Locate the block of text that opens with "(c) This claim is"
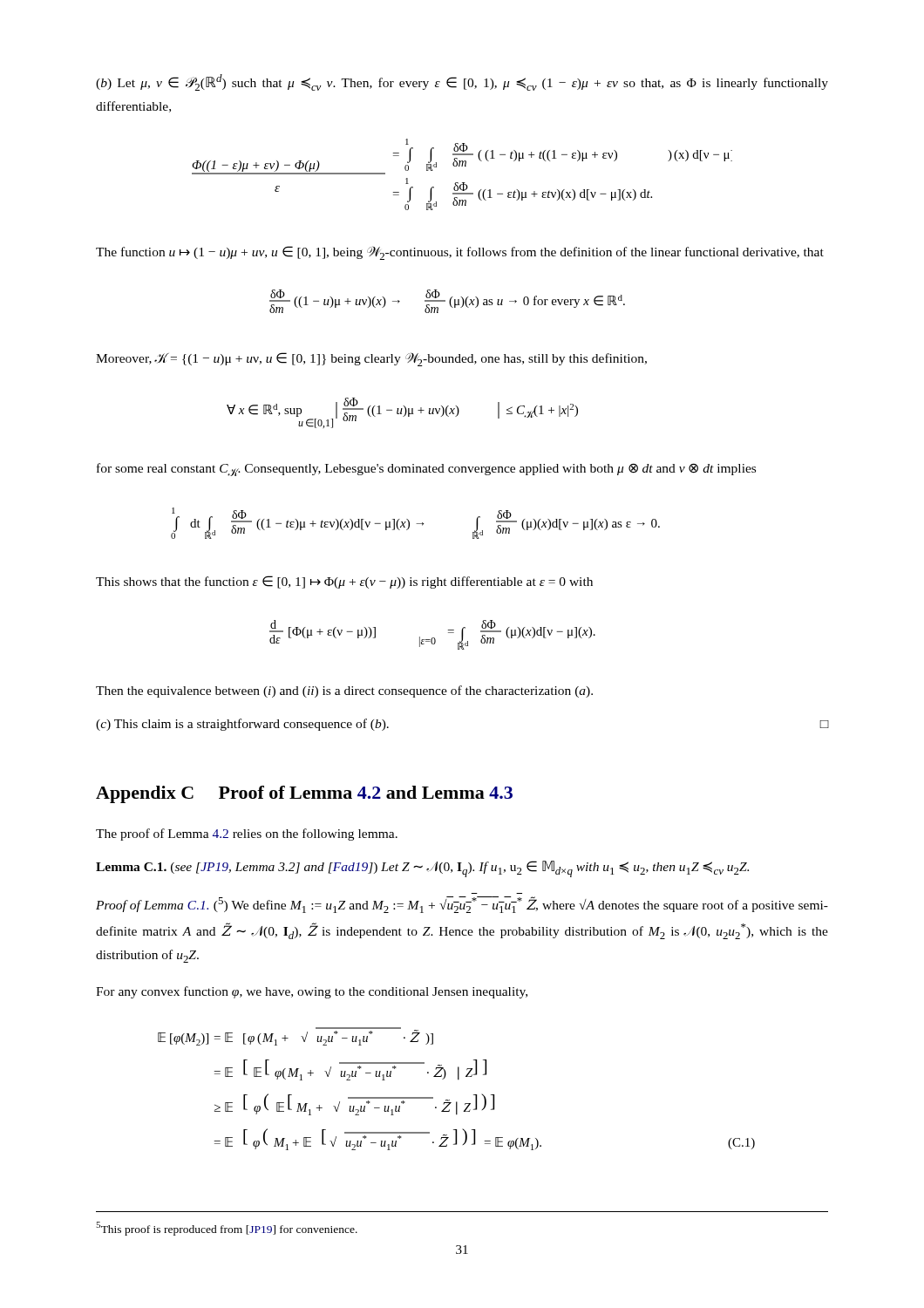Viewport: 924px width, 1308px height. [x=239, y=724]
